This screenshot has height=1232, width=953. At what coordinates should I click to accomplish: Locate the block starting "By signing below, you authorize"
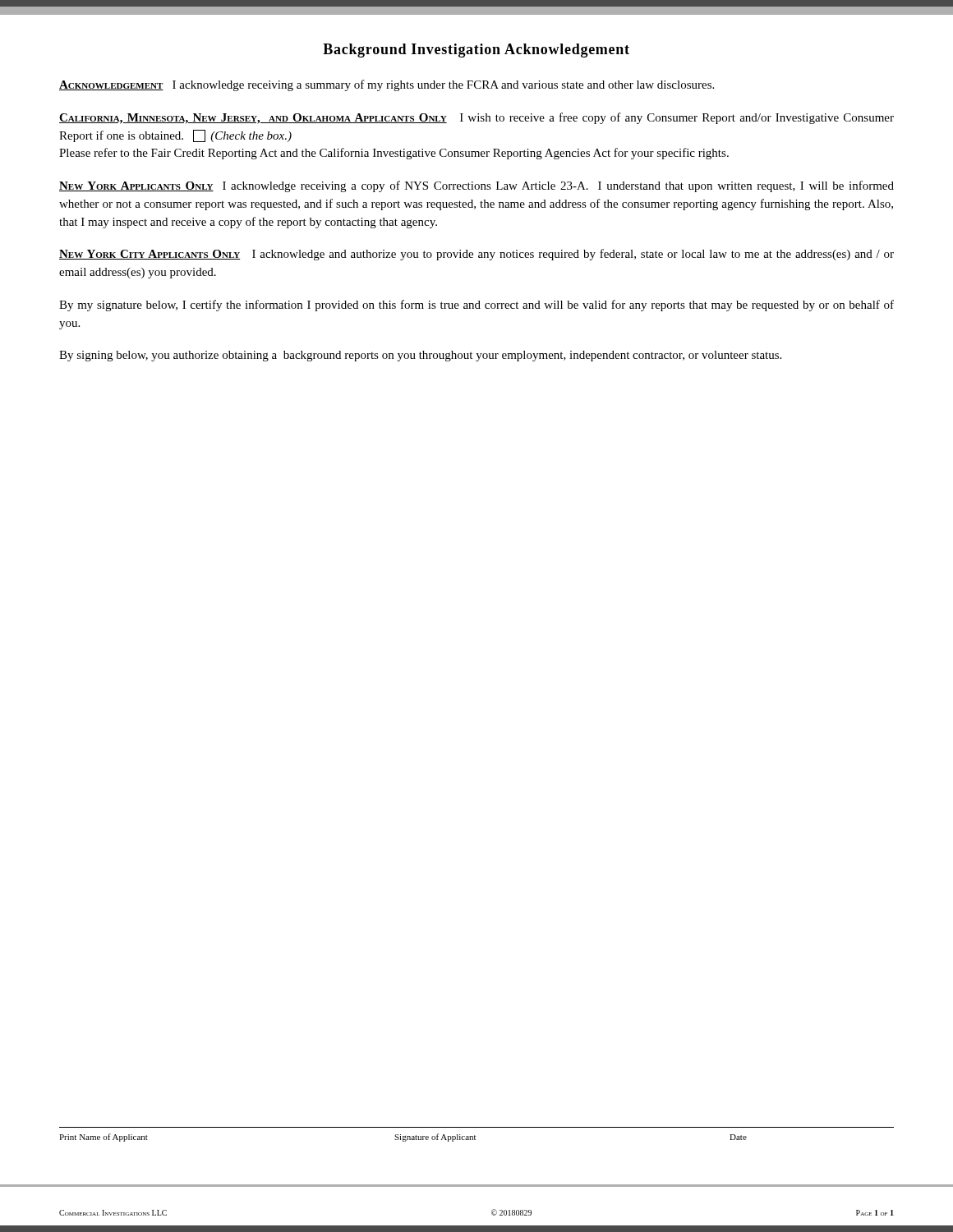click(x=421, y=355)
